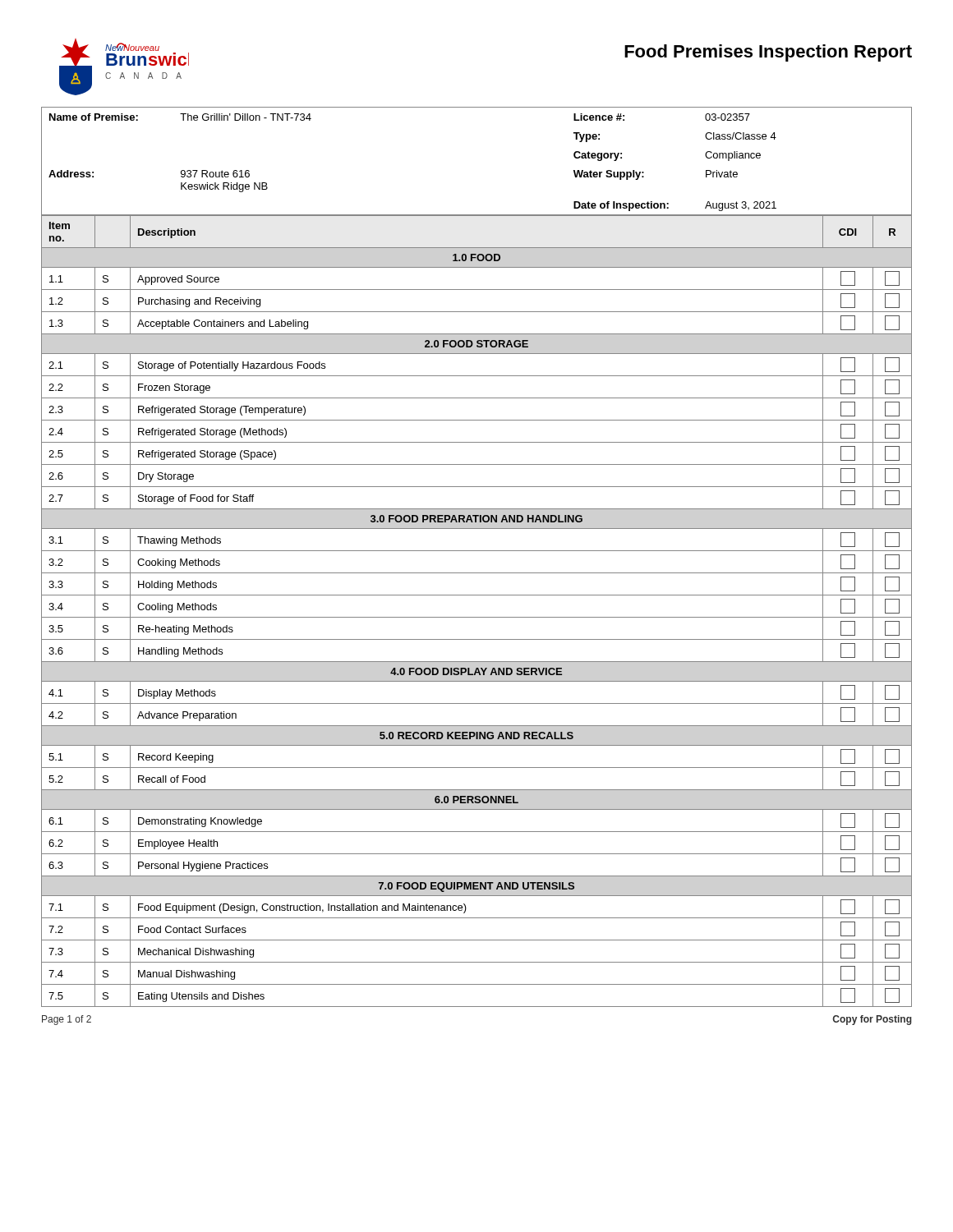953x1232 pixels.
Task: Find the table that mentions "Re-heating Methods"
Action: (476, 611)
